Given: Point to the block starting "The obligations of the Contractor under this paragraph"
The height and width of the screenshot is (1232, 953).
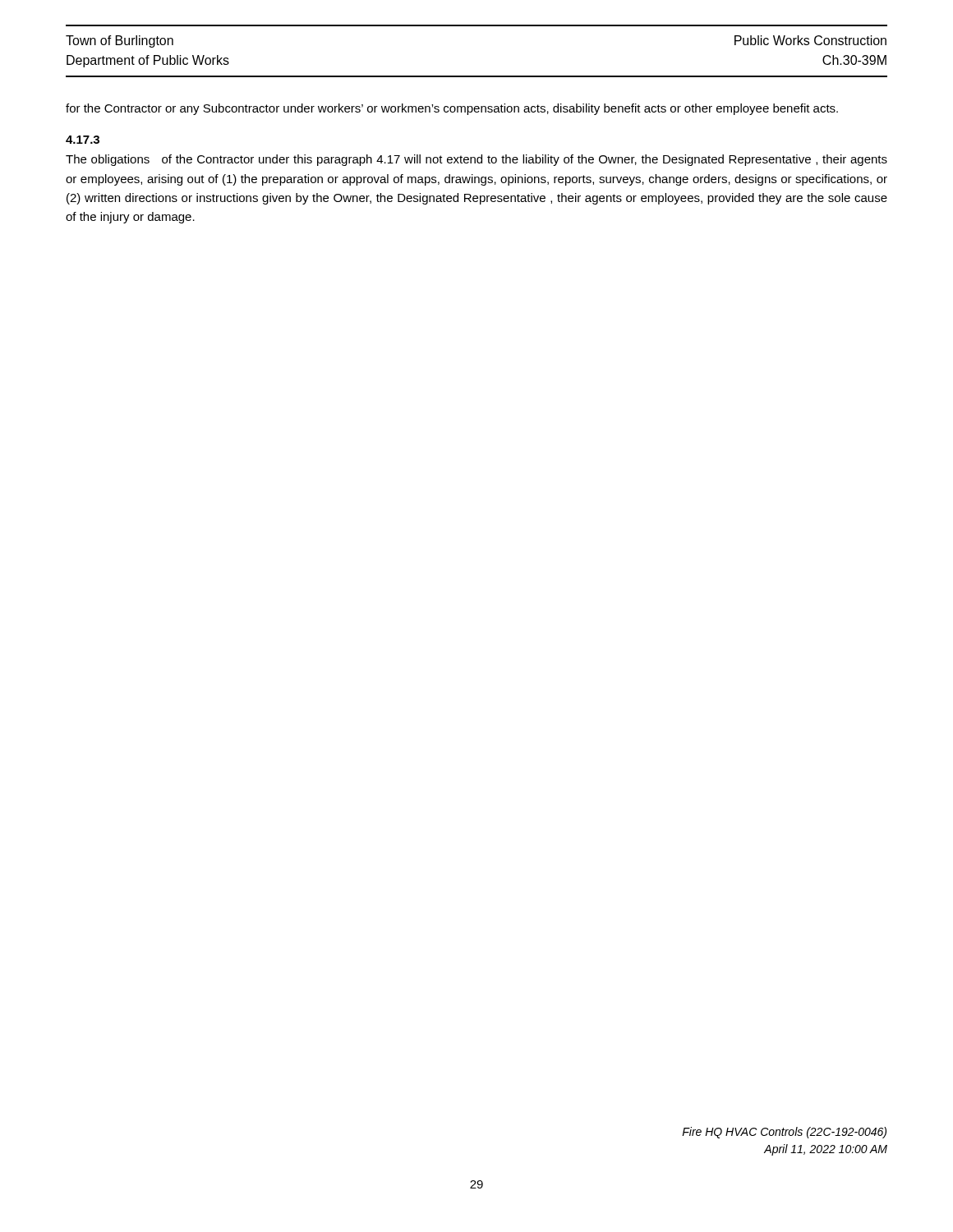Looking at the screenshot, I should point(476,188).
